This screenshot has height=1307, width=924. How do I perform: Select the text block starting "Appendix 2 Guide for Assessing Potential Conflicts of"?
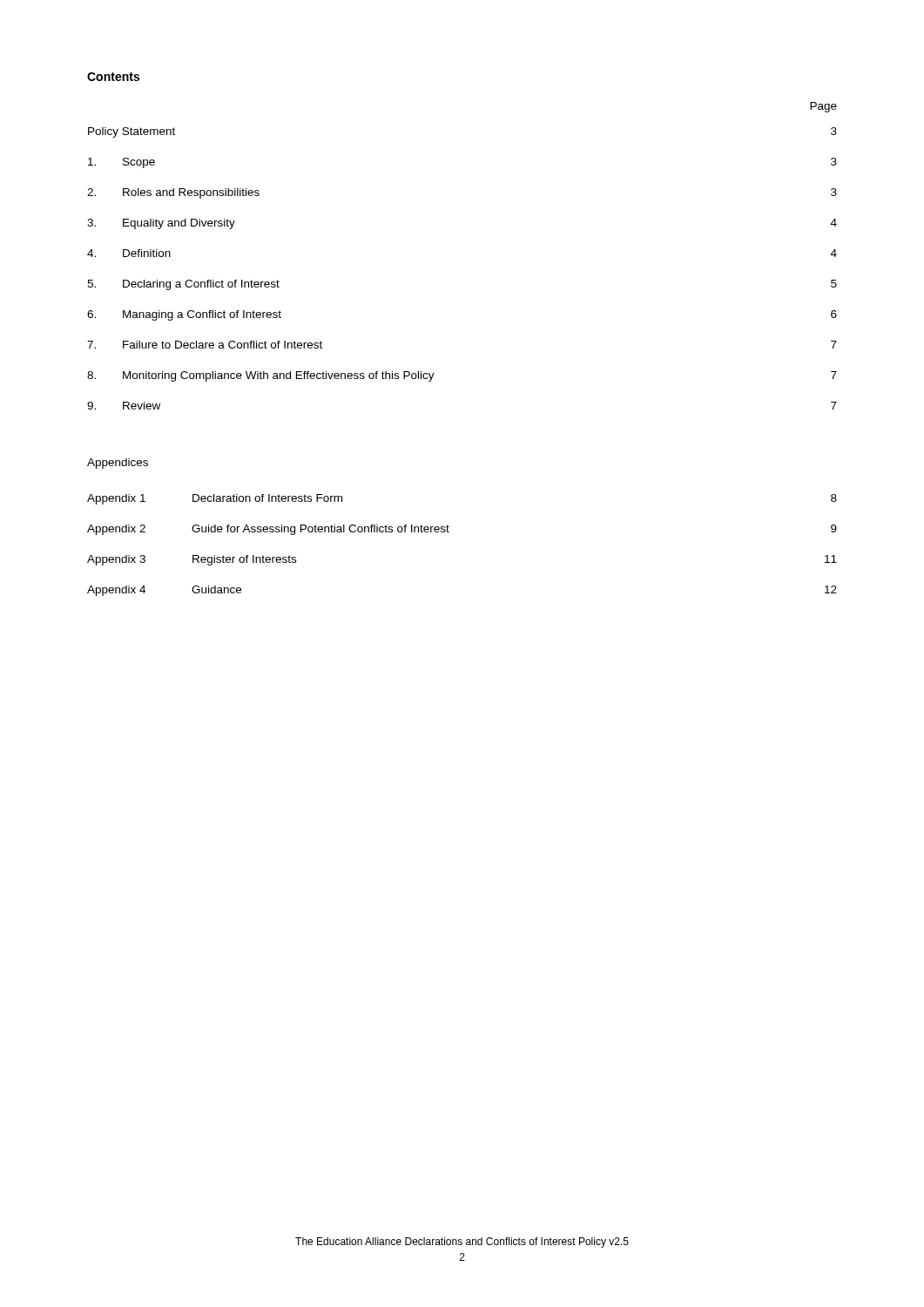116,529
